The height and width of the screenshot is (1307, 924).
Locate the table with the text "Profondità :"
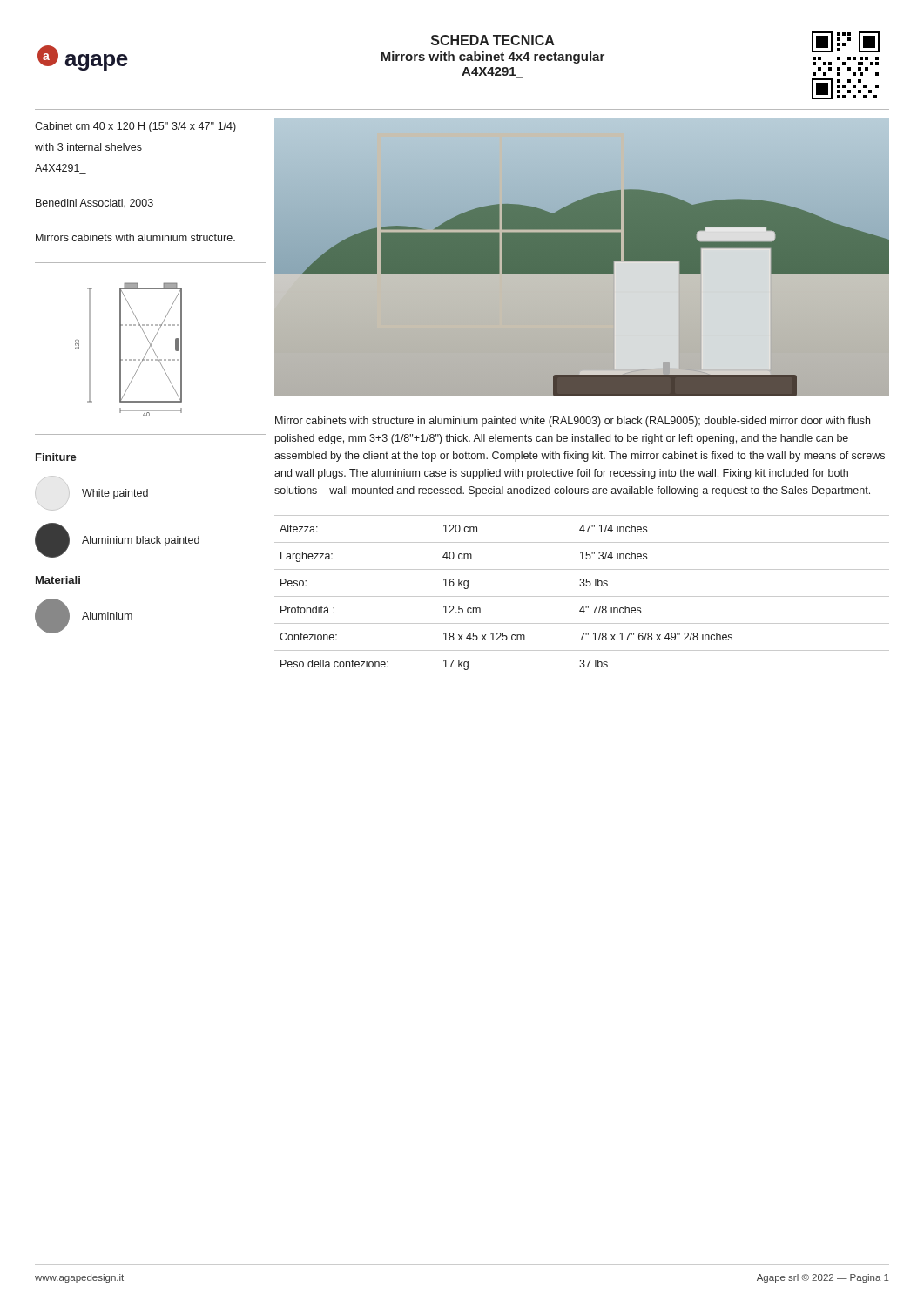[582, 596]
